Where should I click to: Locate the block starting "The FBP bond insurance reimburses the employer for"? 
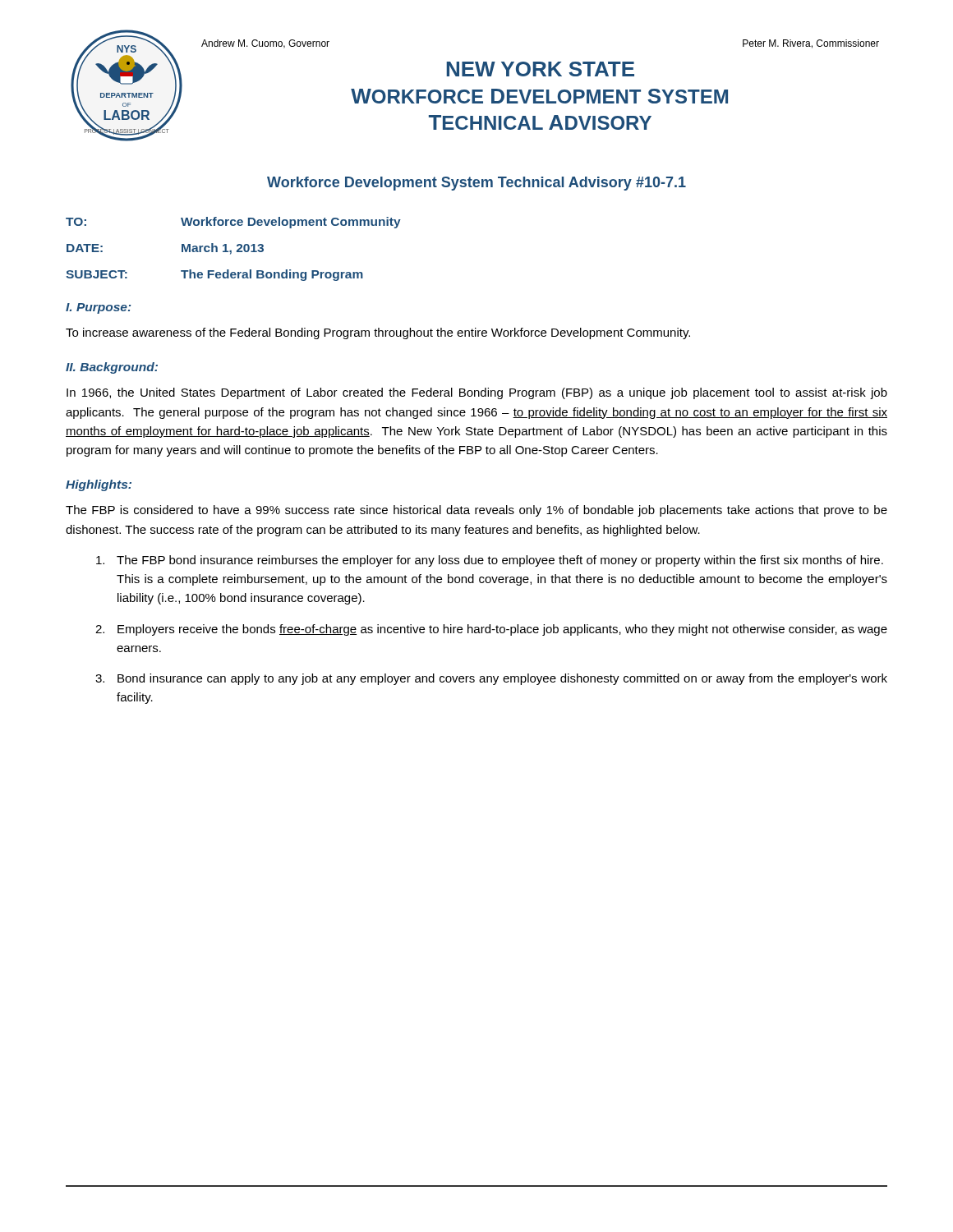tap(491, 579)
